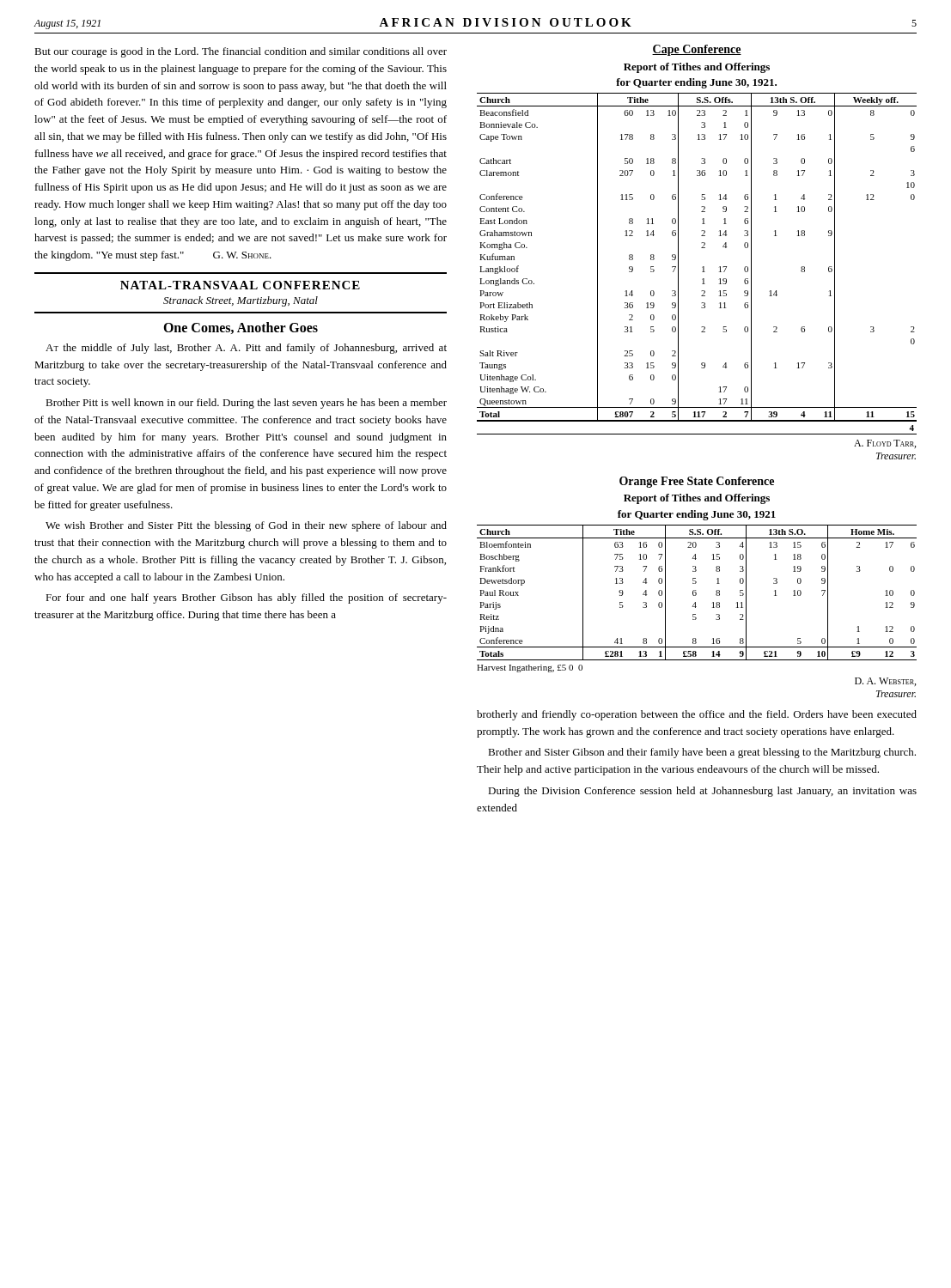Find the text block that says "At the middle of"
Screen dimensions: 1288x951
coord(241,481)
